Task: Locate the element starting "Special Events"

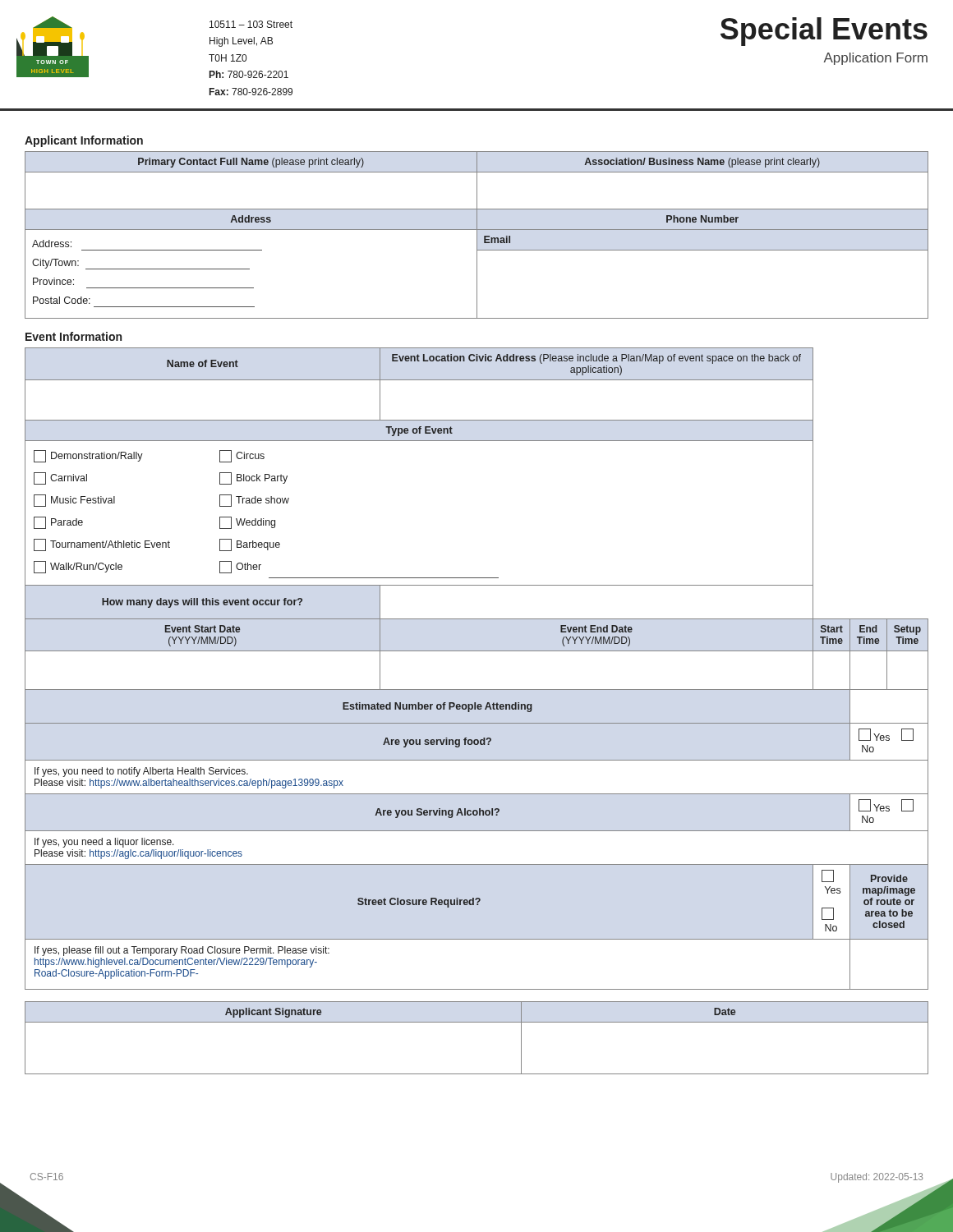Action: tap(824, 29)
